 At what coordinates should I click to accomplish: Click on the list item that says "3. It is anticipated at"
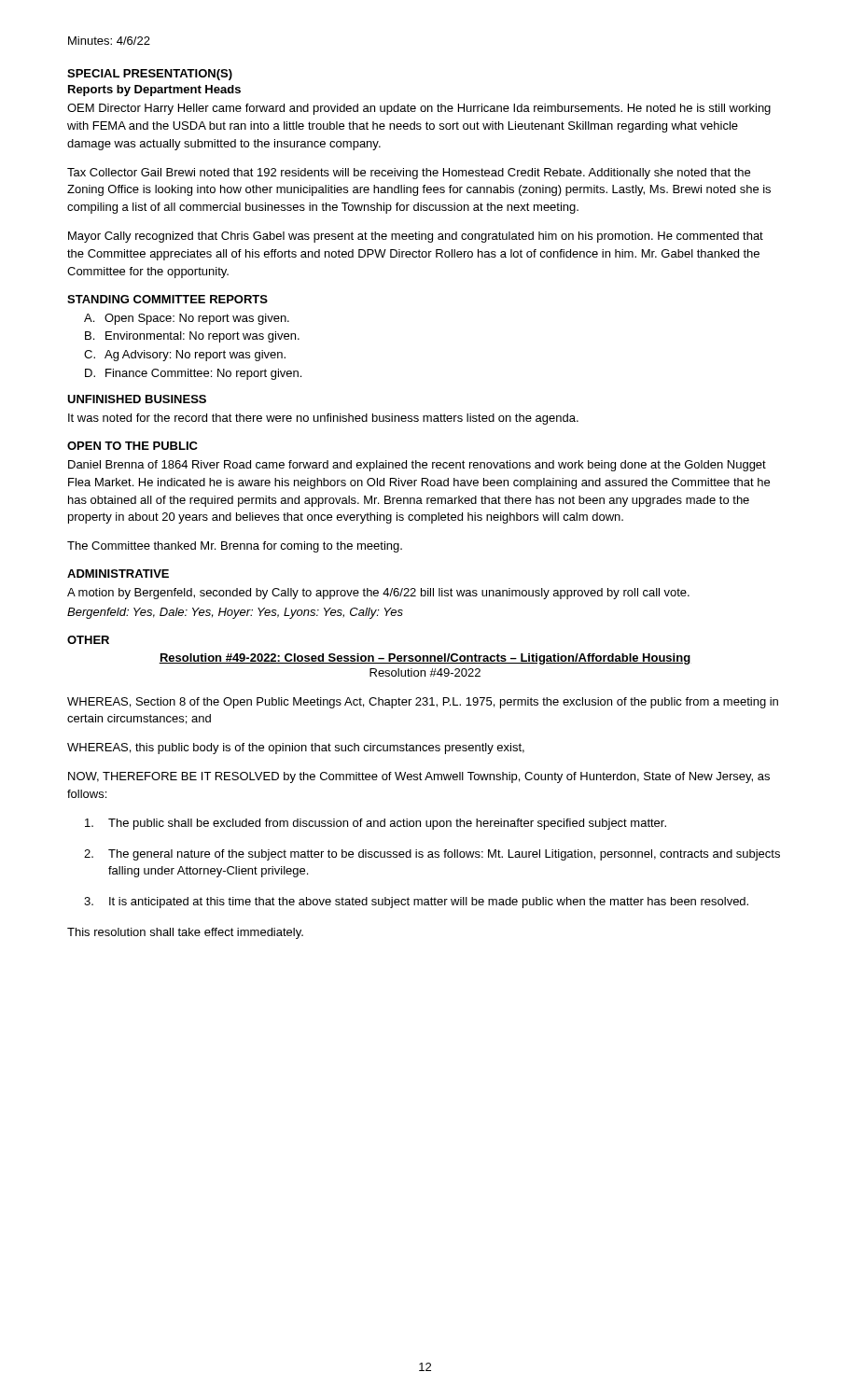click(417, 902)
